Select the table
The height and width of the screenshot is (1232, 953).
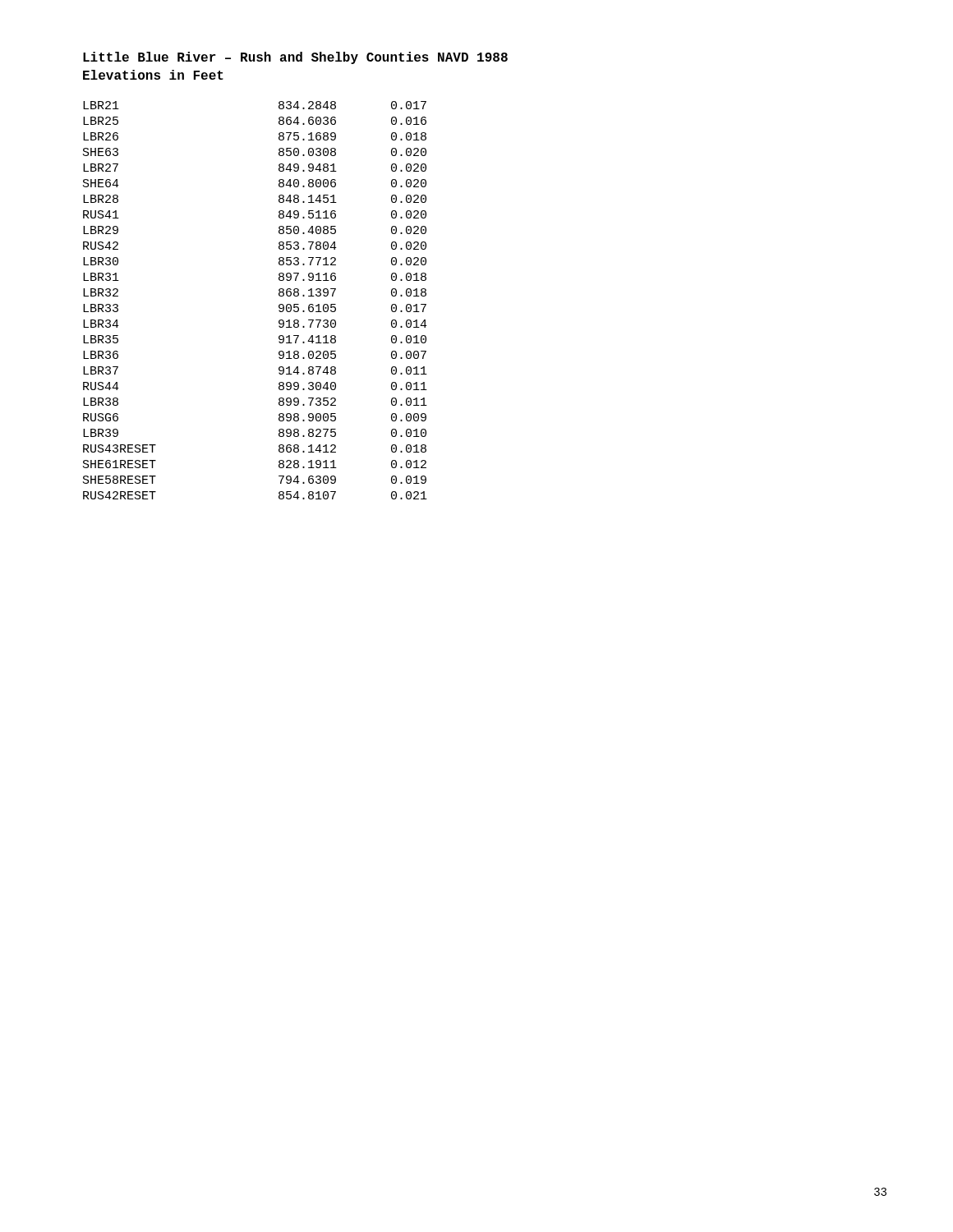[x=255, y=301]
